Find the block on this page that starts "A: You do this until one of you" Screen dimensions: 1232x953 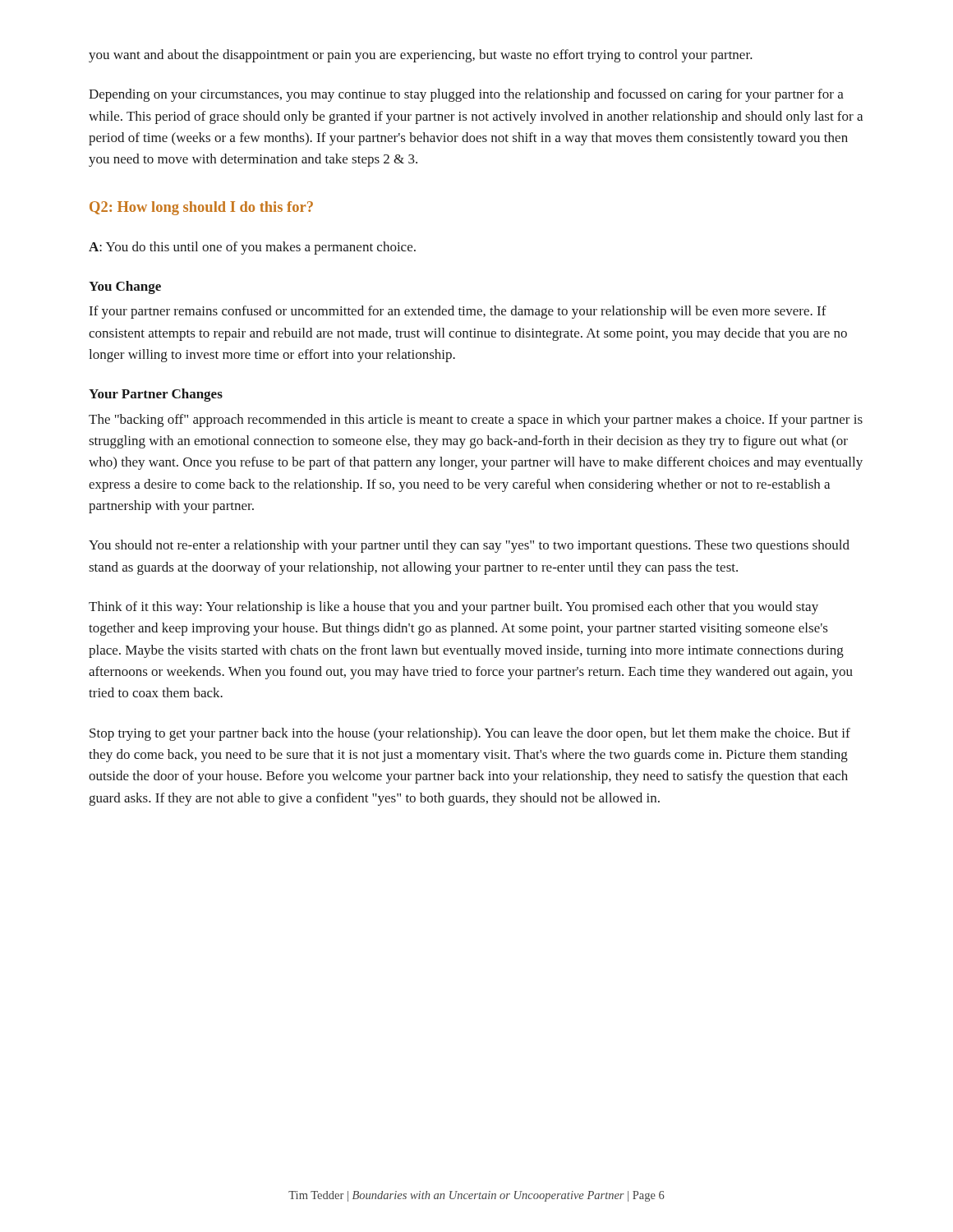coord(253,246)
